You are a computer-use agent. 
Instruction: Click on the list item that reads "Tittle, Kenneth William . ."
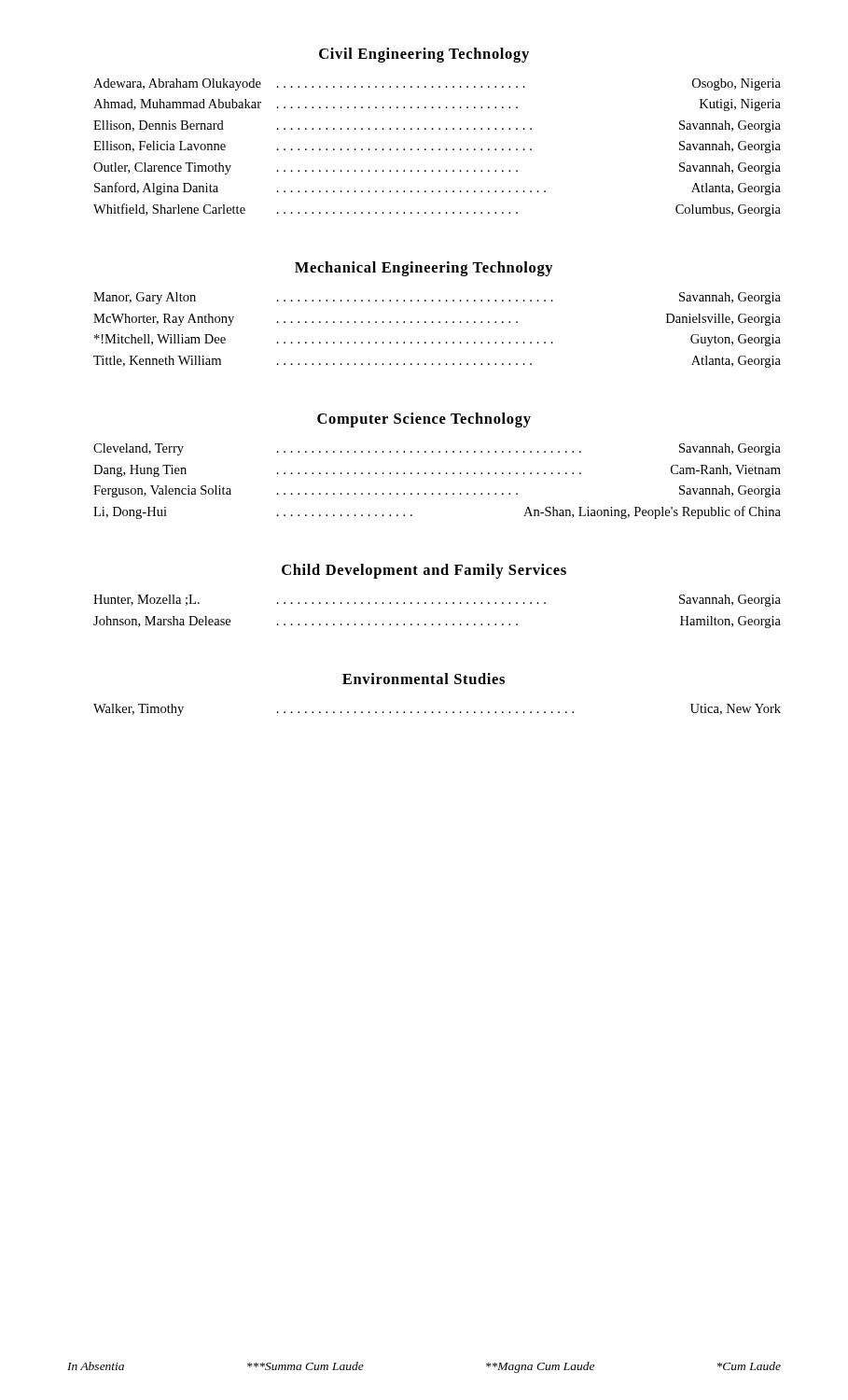[x=437, y=360]
